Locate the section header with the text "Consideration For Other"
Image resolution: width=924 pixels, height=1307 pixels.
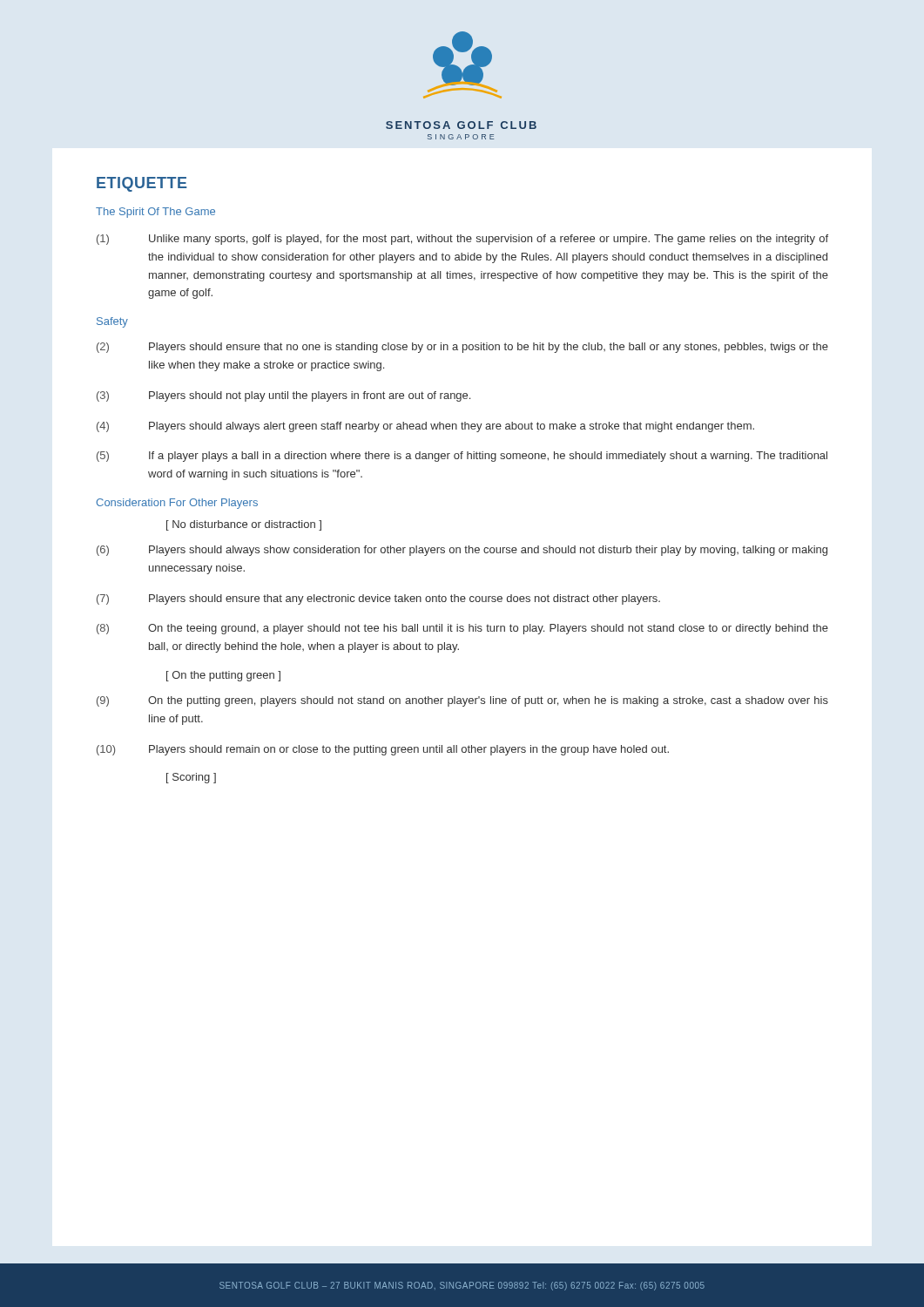[177, 502]
